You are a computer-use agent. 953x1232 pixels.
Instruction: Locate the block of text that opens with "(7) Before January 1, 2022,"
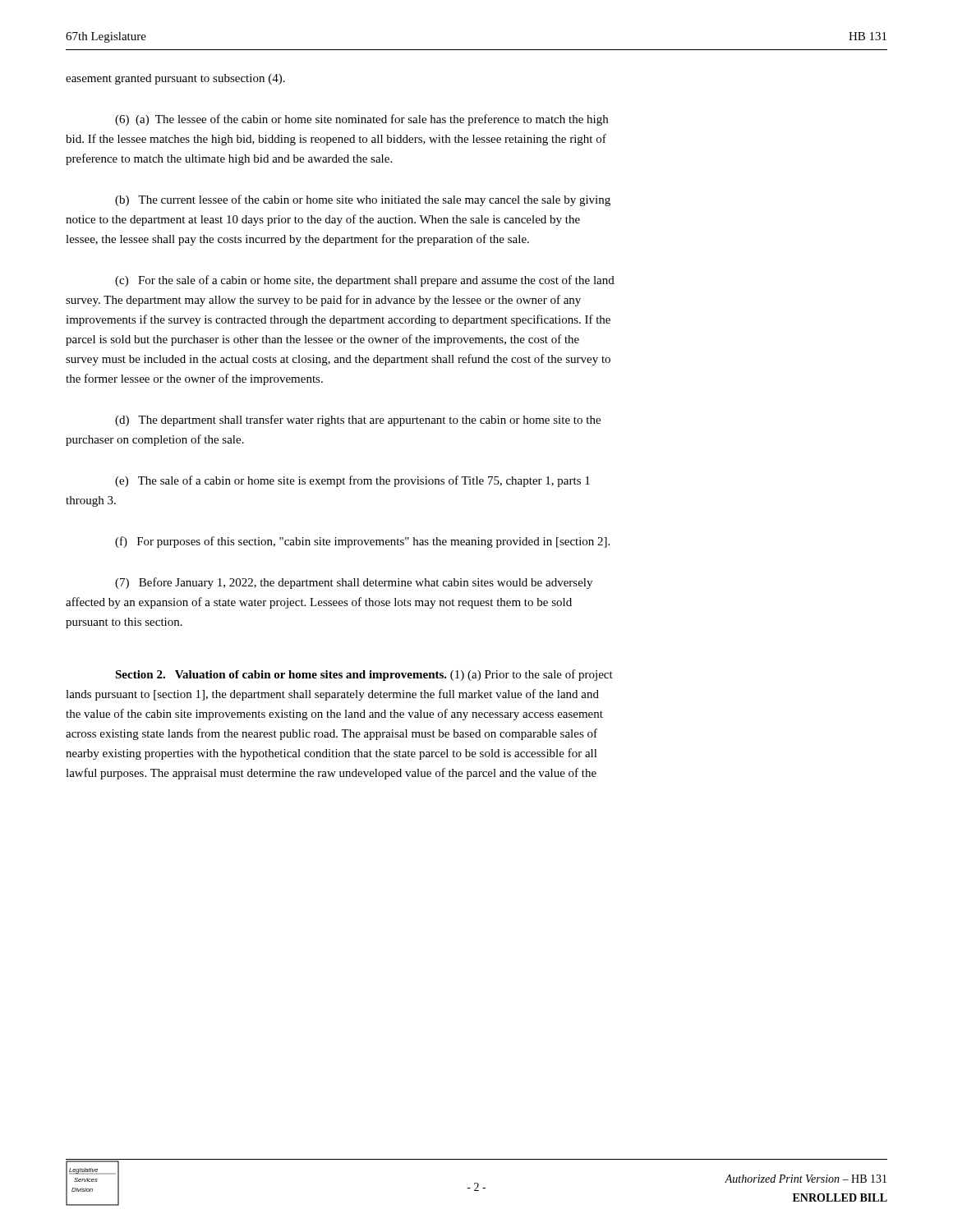329,600
